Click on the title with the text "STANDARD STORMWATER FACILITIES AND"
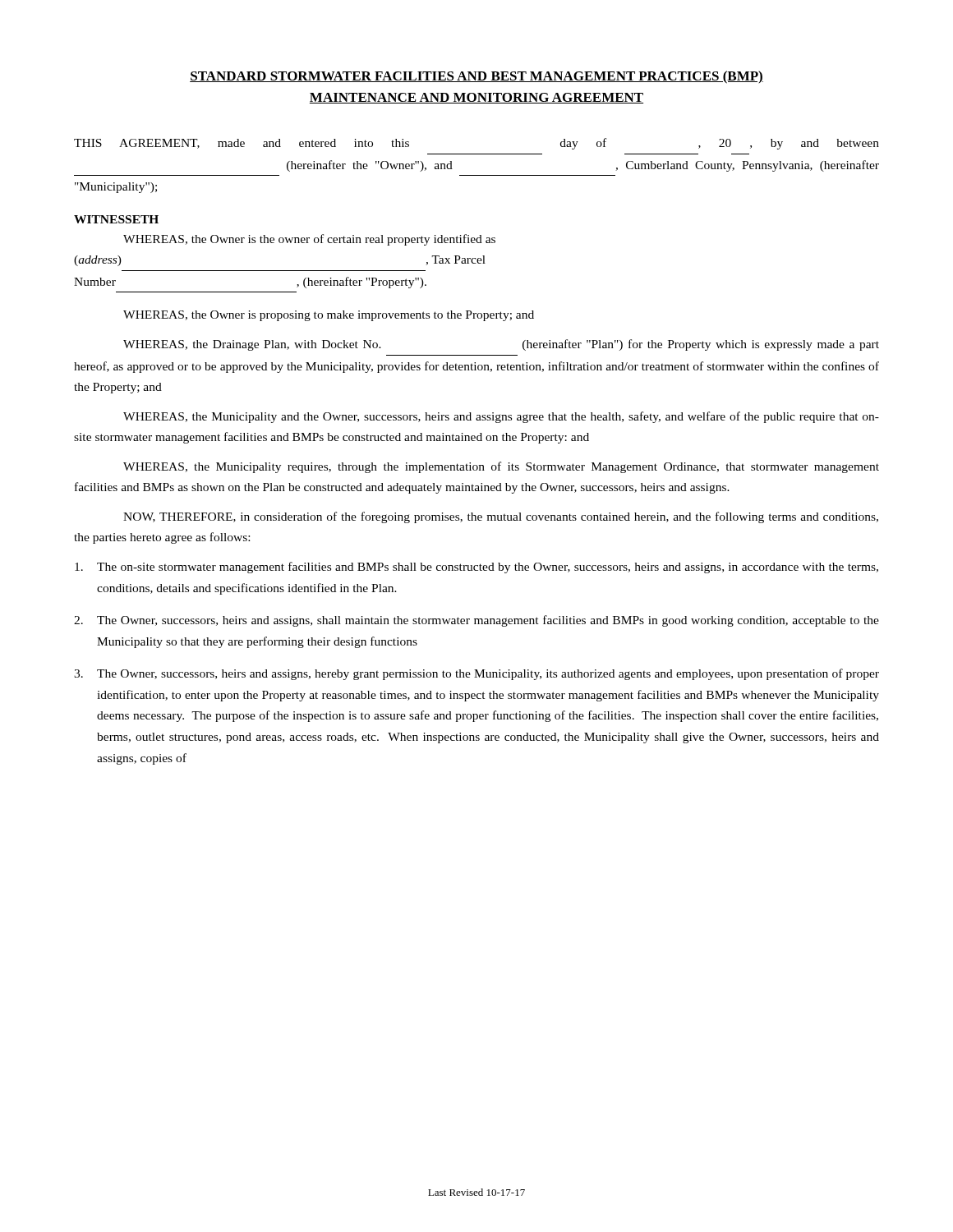The width and height of the screenshot is (953, 1232). click(x=476, y=87)
